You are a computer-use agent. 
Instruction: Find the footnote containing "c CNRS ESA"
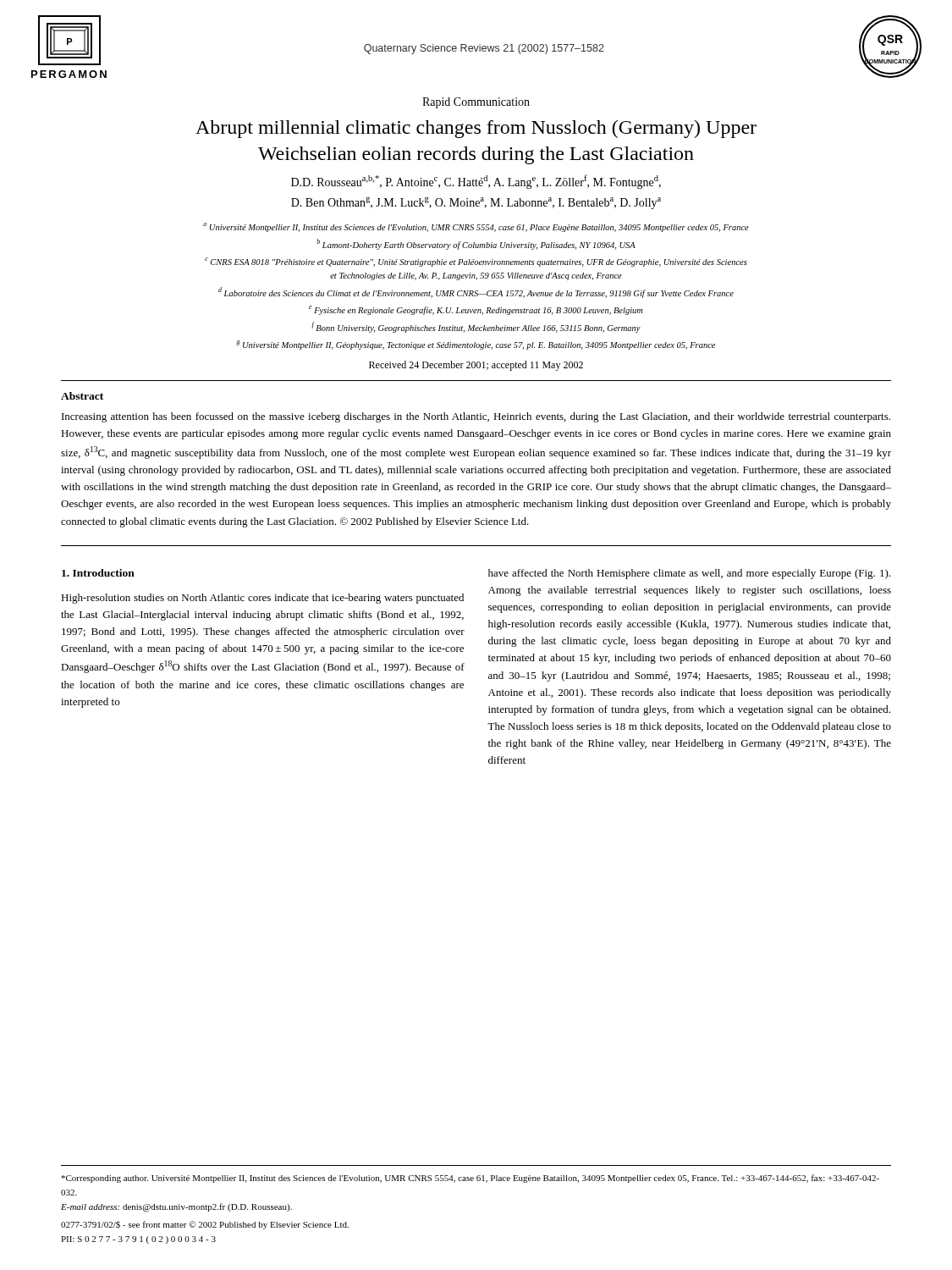(x=476, y=268)
